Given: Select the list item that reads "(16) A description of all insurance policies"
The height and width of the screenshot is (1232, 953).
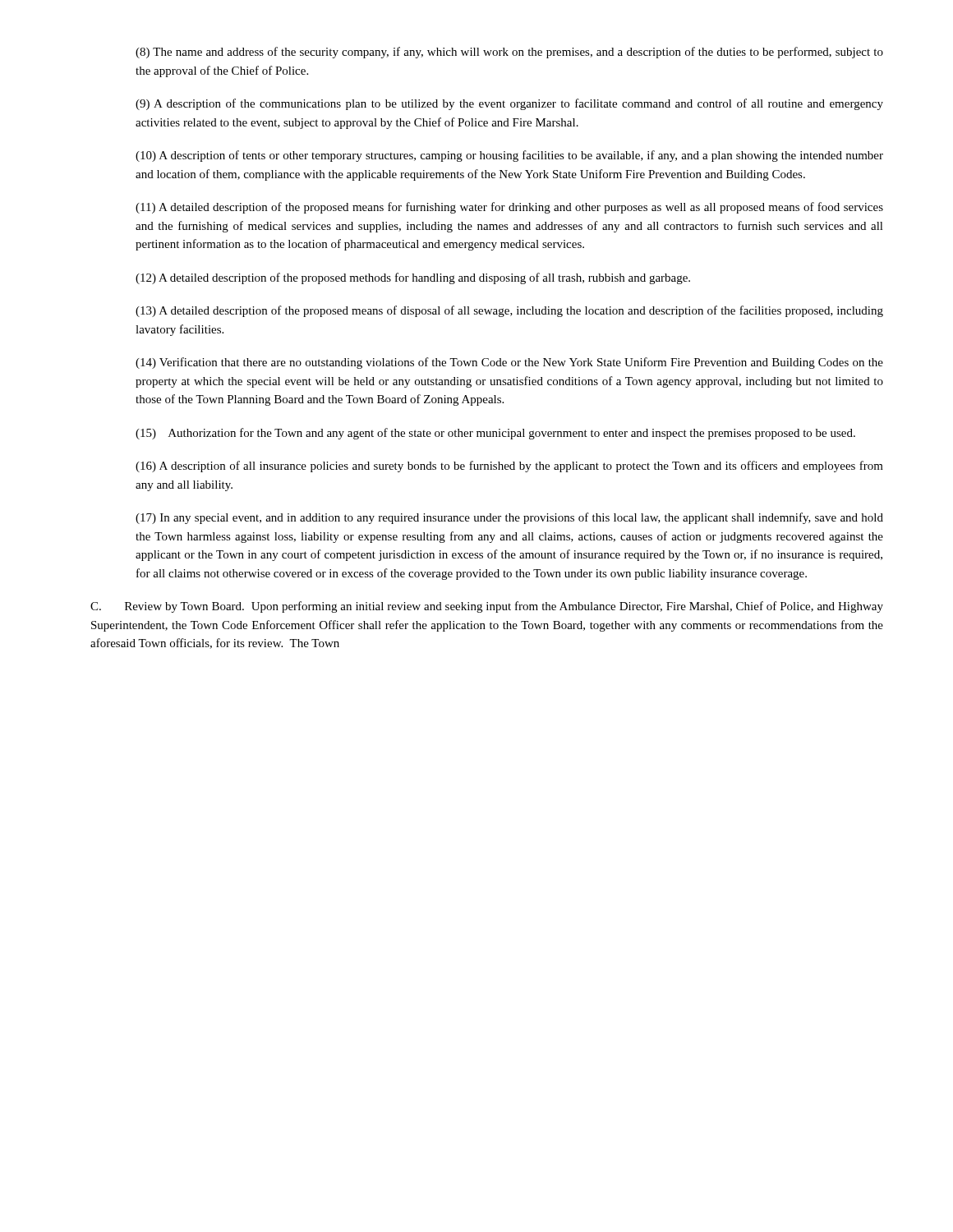Looking at the screenshot, I should [x=509, y=475].
